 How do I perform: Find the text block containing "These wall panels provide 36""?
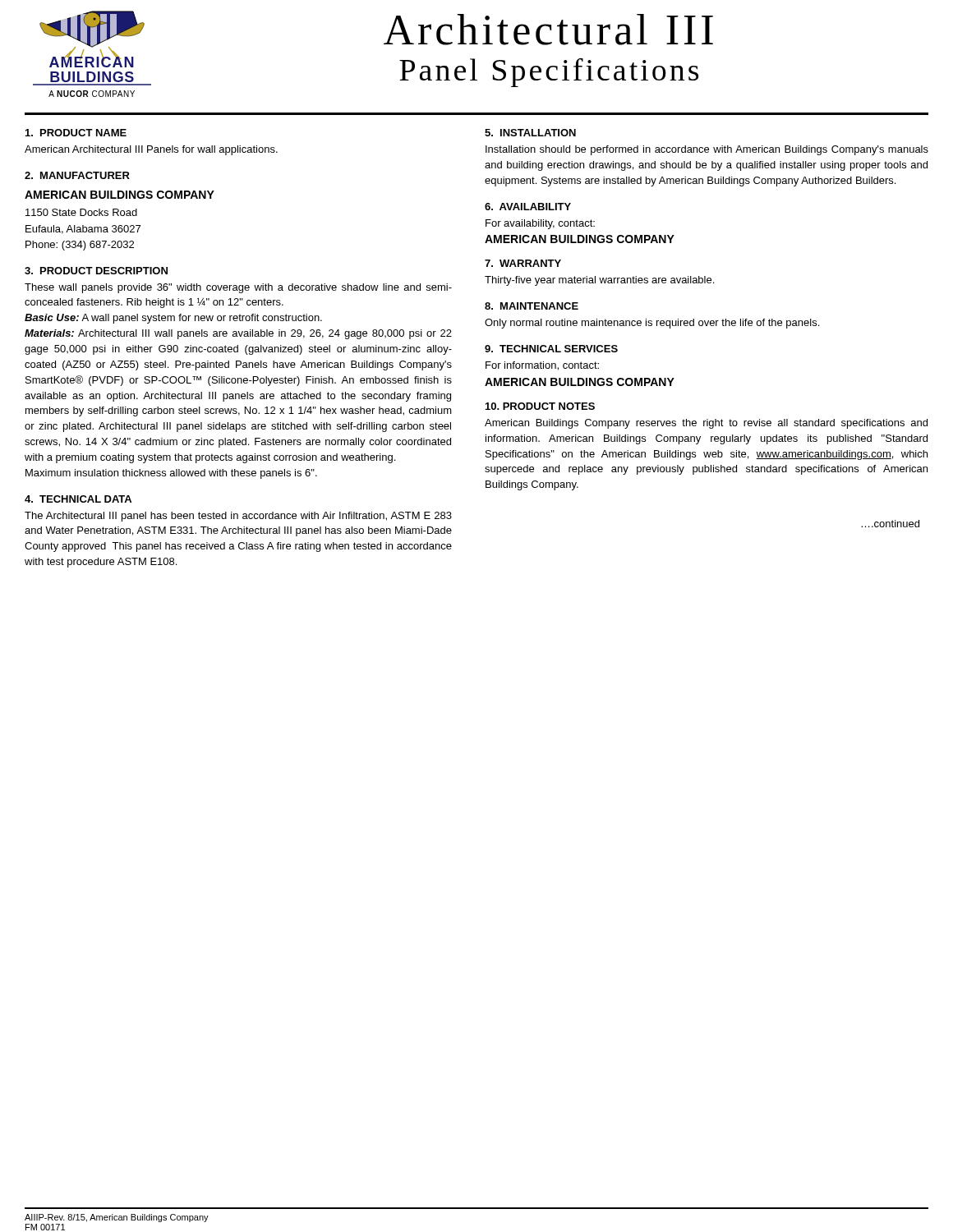point(238,380)
